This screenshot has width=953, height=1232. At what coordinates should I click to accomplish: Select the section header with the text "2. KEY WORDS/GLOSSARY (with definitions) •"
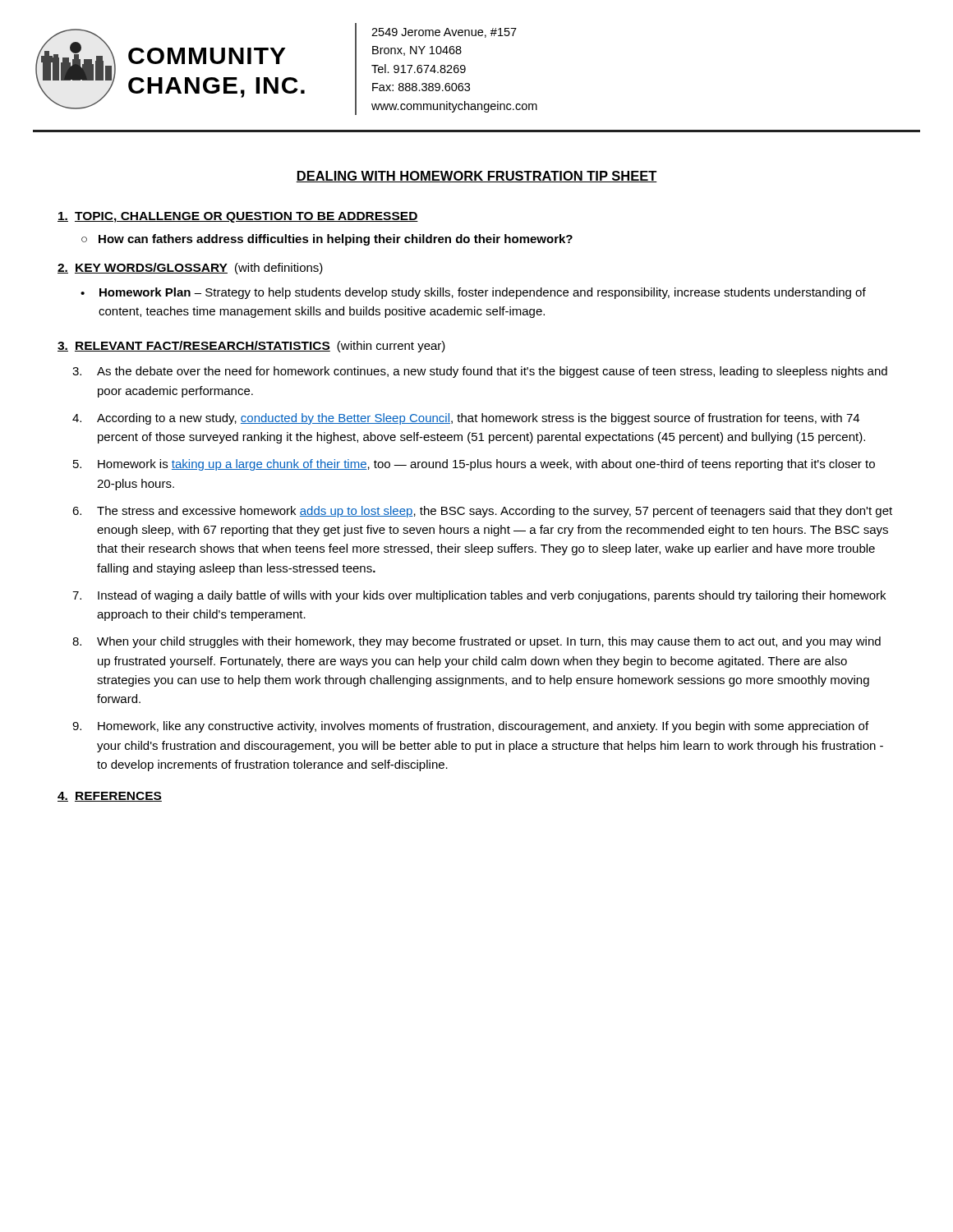476,291
